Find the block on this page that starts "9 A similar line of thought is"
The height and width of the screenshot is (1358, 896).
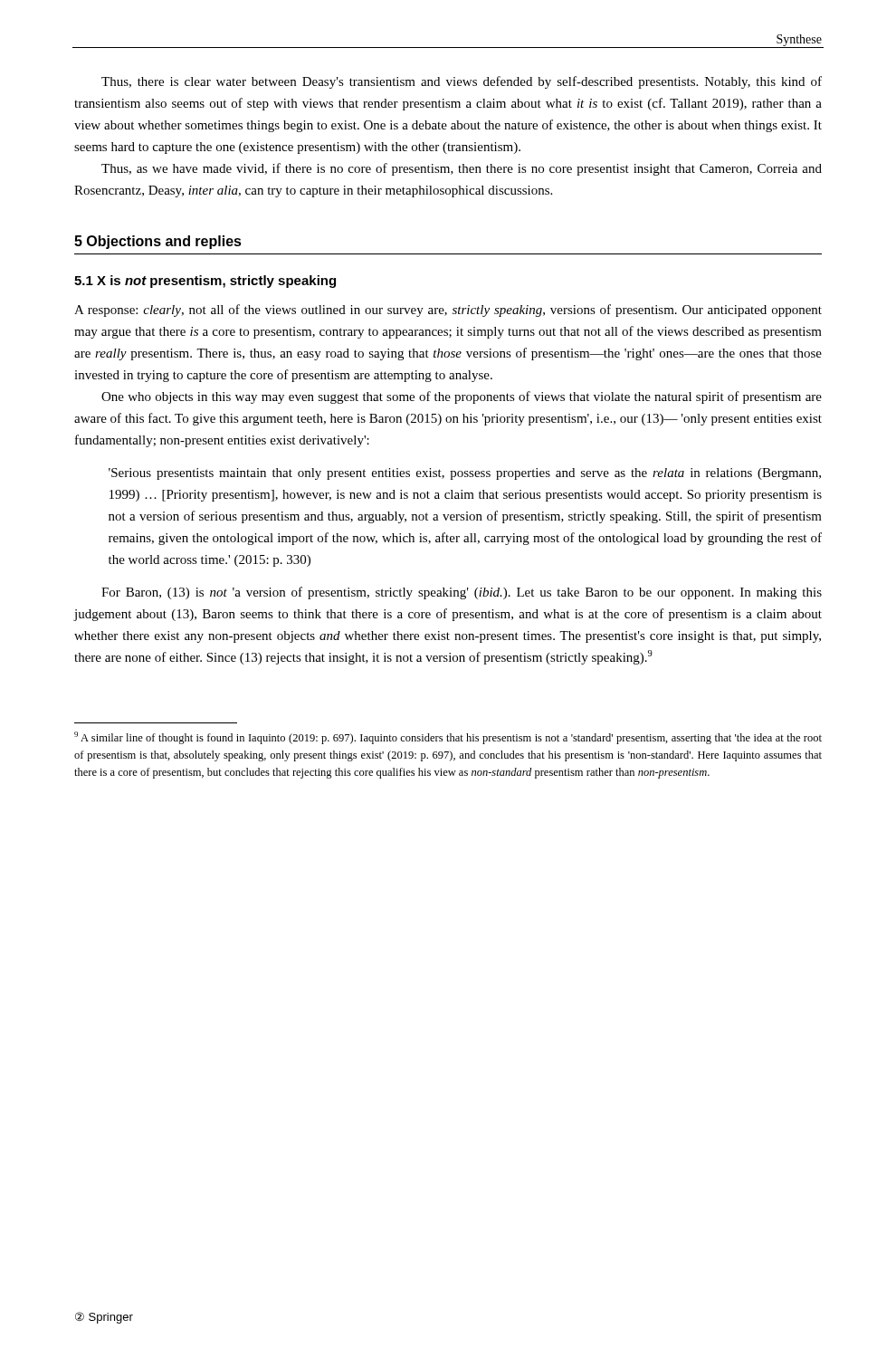[448, 754]
